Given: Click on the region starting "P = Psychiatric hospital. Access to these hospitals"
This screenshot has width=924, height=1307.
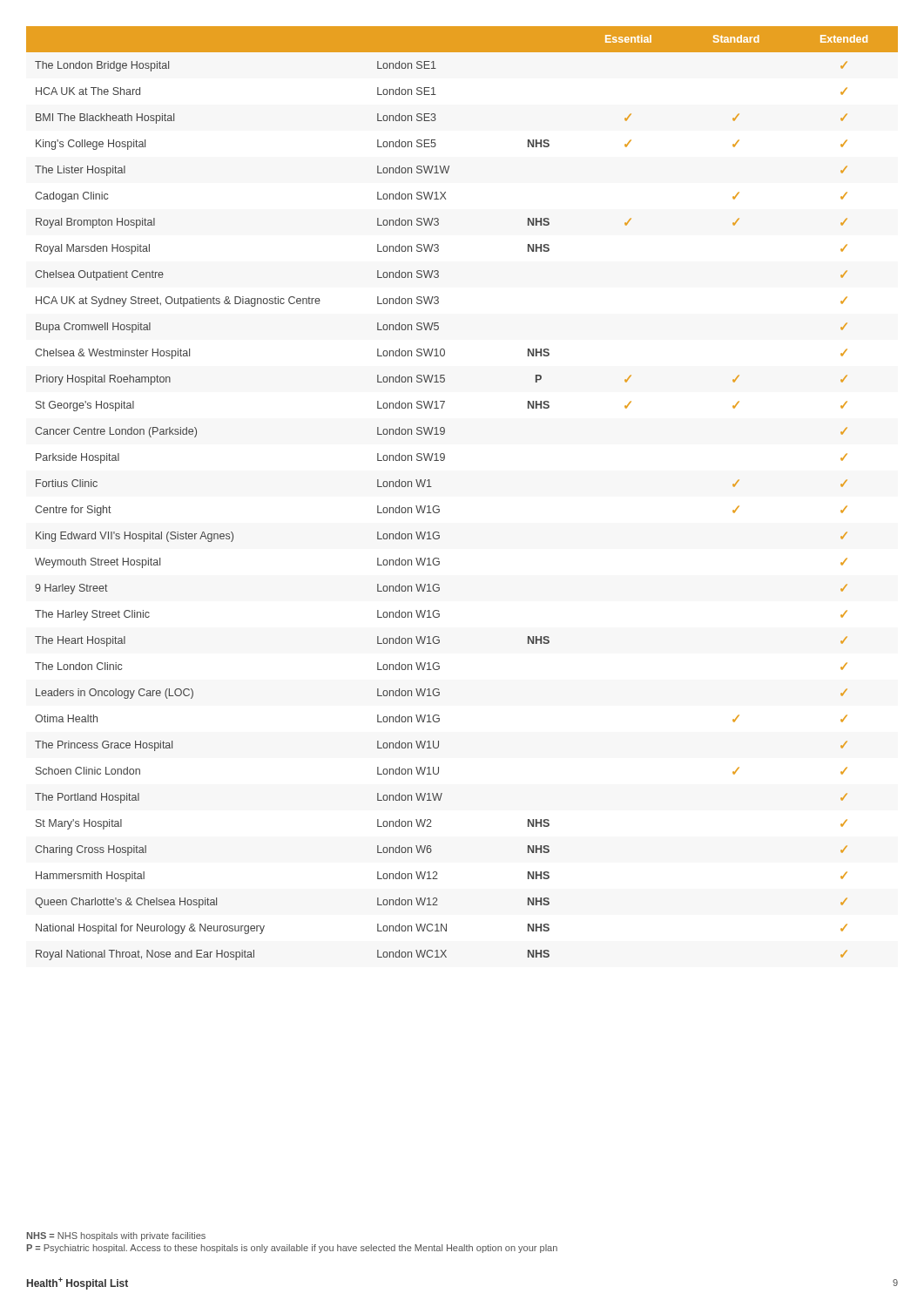Looking at the screenshot, I should pos(462,1248).
